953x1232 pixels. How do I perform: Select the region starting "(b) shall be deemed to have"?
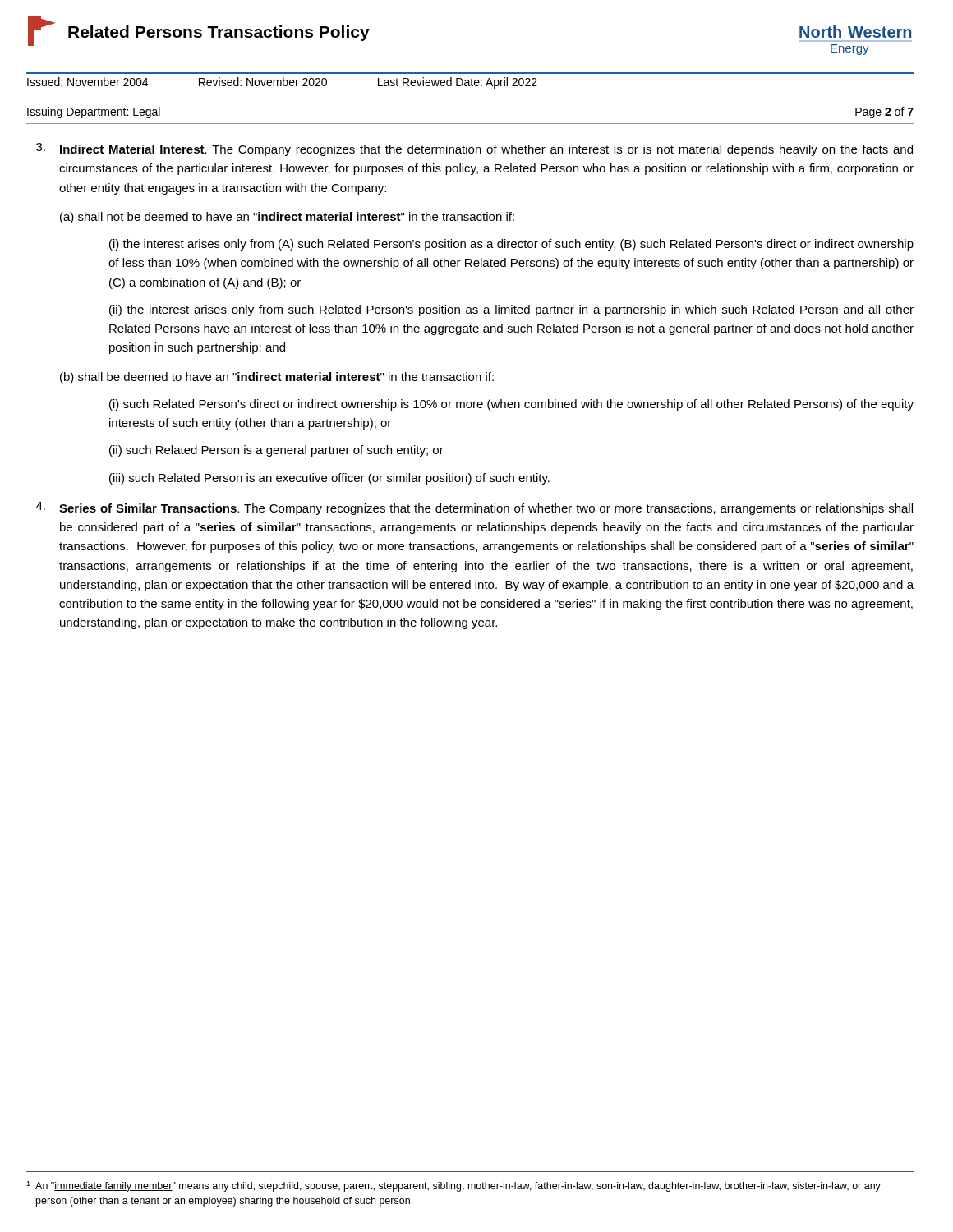tap(277, 378)
